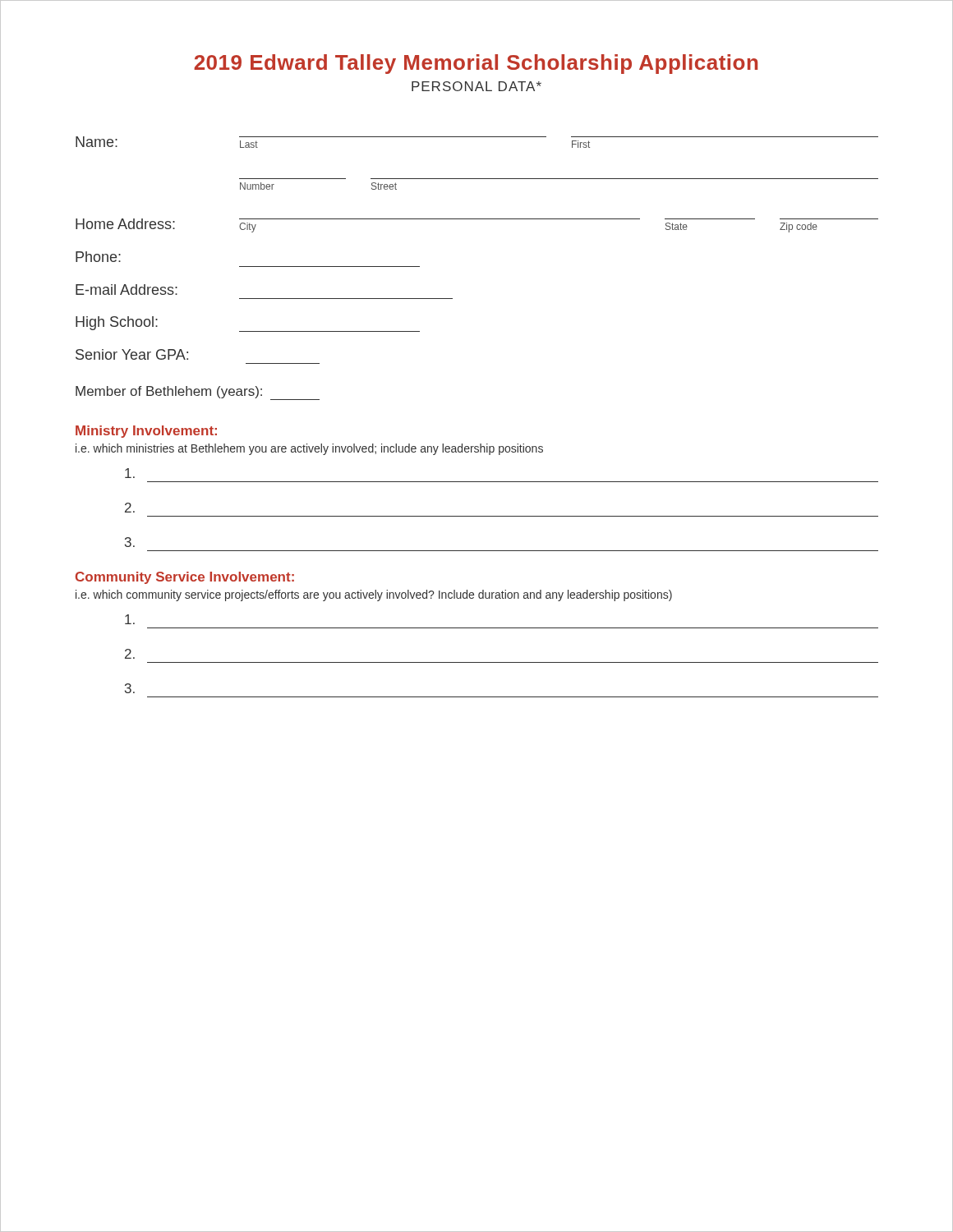Locate the block of text that opens with "i.e. which community service projects/efforts"
The image size is (953, 1232).
374,595
